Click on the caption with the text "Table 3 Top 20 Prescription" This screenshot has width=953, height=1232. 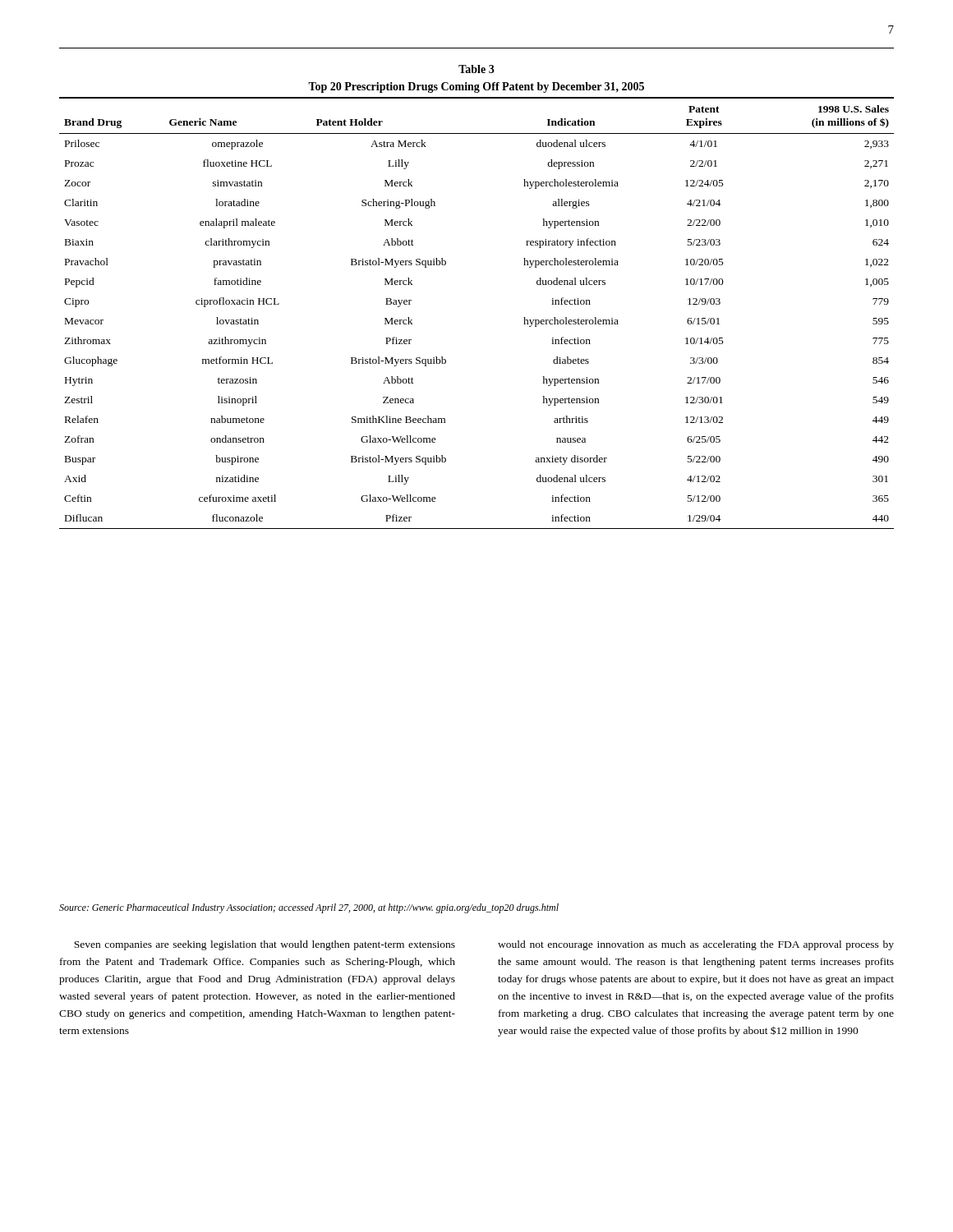[x=476, y=78]
